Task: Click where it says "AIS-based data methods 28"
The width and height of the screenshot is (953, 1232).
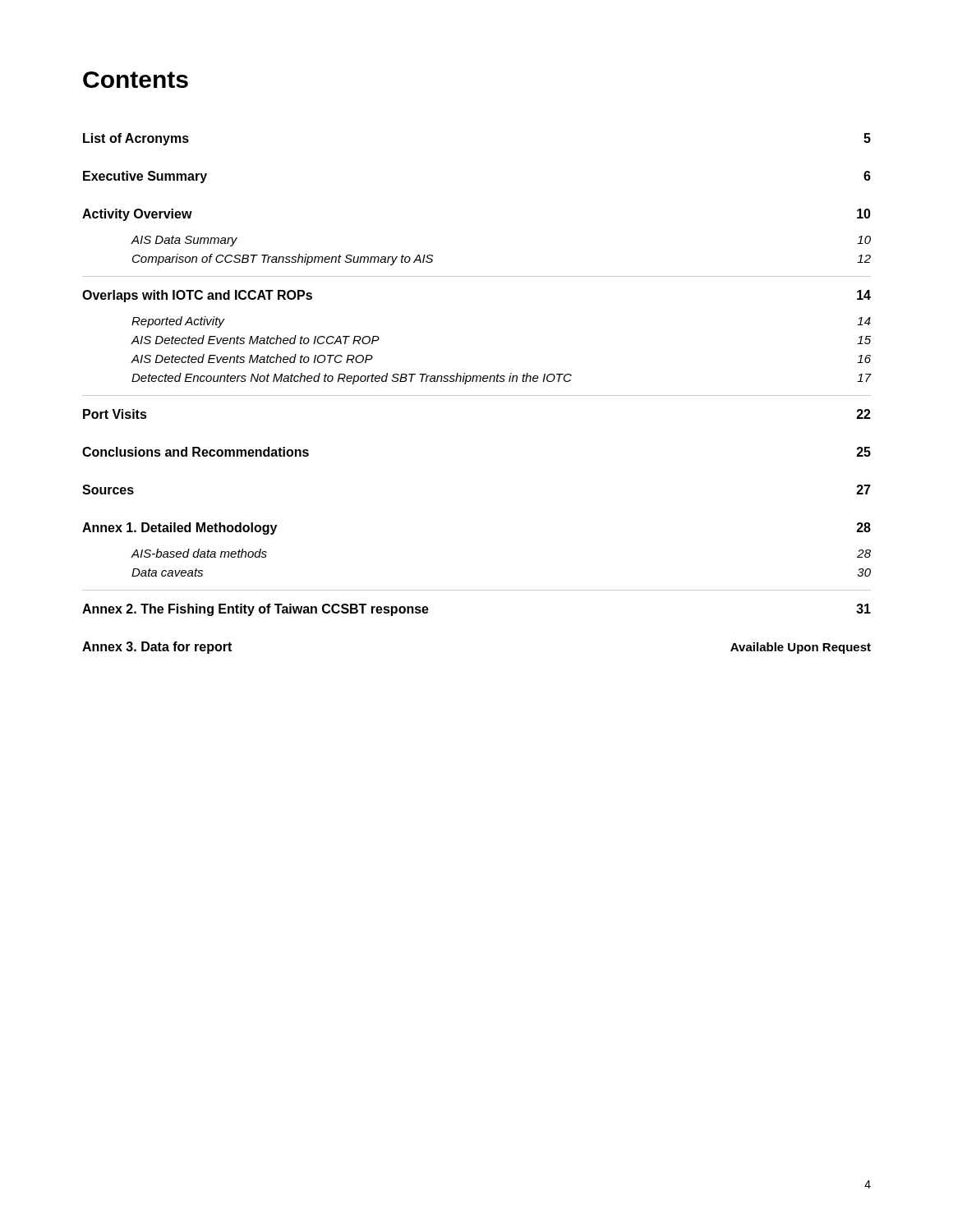Action: tap(204, 553)
